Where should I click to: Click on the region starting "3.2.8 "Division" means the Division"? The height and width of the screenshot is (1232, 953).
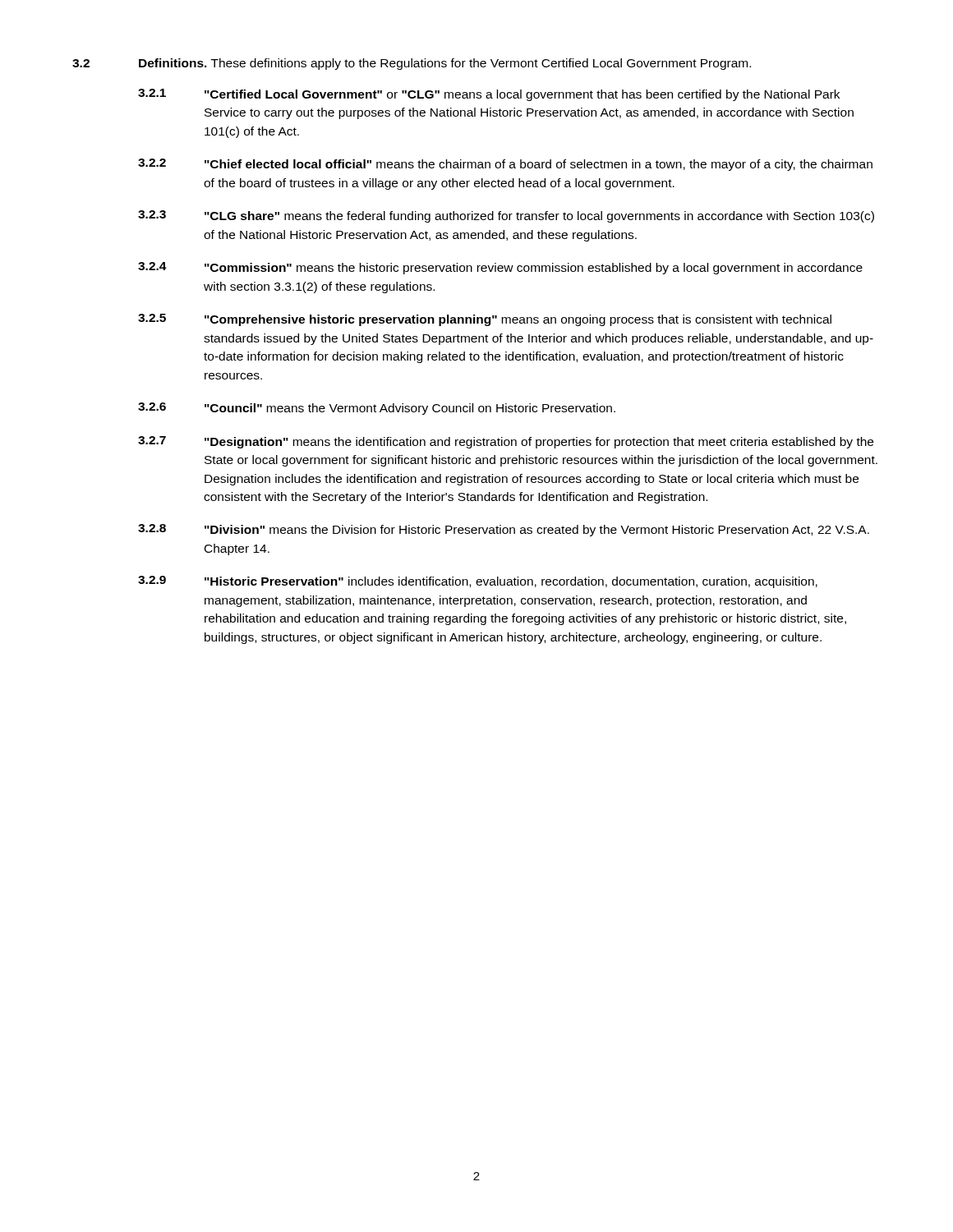click(x=509, y=540)
